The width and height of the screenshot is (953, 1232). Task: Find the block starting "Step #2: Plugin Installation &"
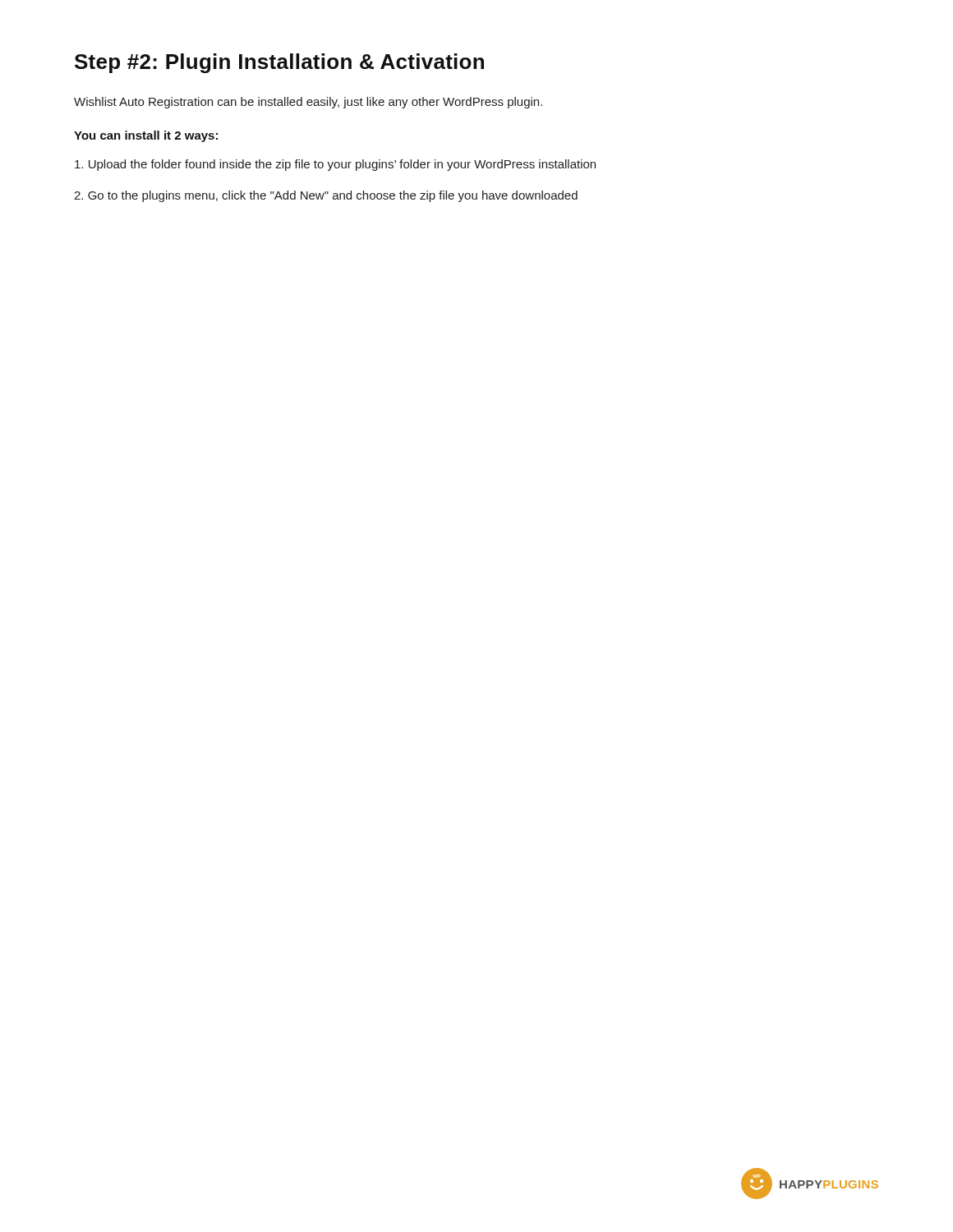pyautogui.click(x=476, y=62)
